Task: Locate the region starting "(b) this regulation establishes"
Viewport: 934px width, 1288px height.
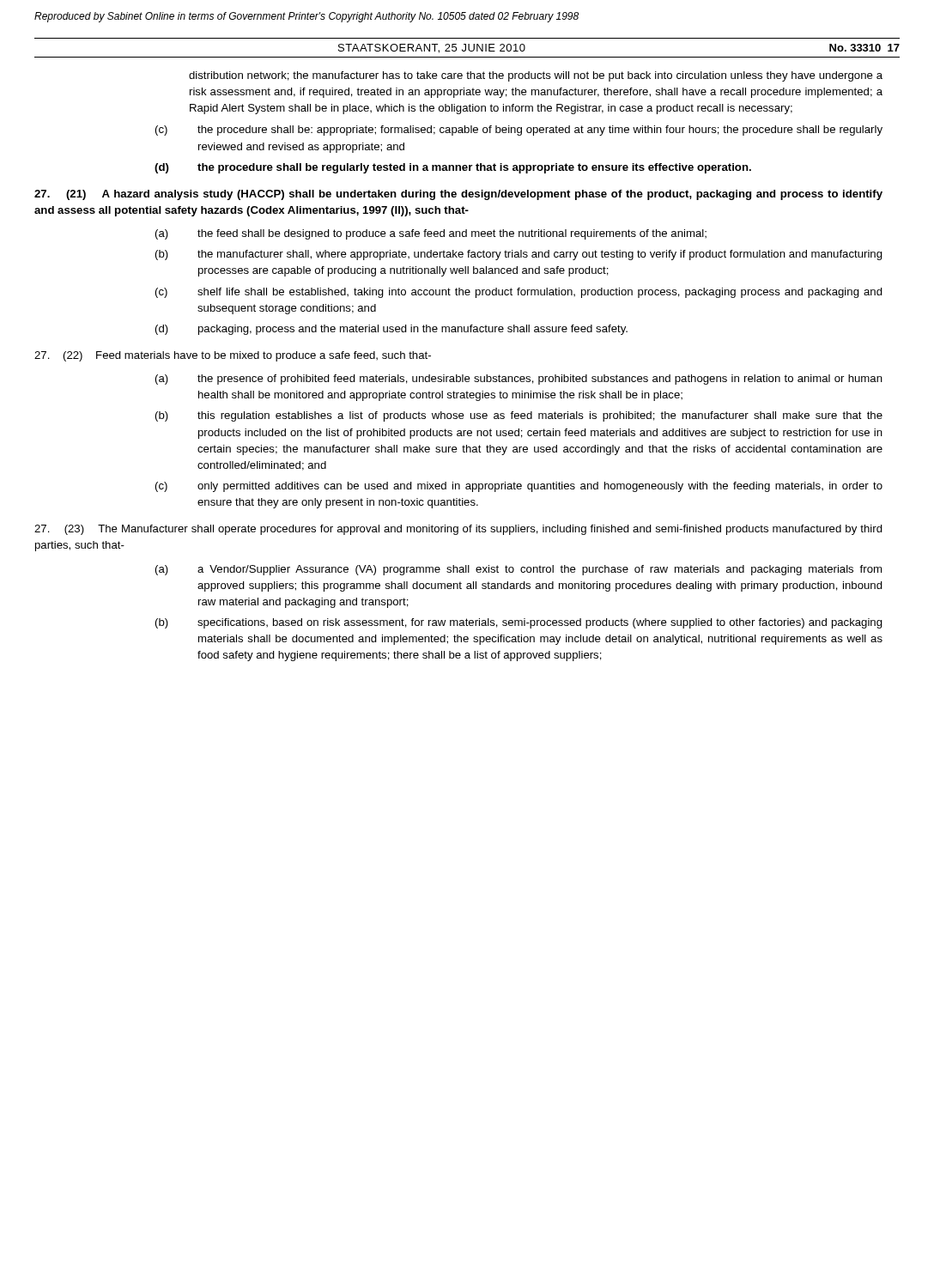Action: [458, 440]
